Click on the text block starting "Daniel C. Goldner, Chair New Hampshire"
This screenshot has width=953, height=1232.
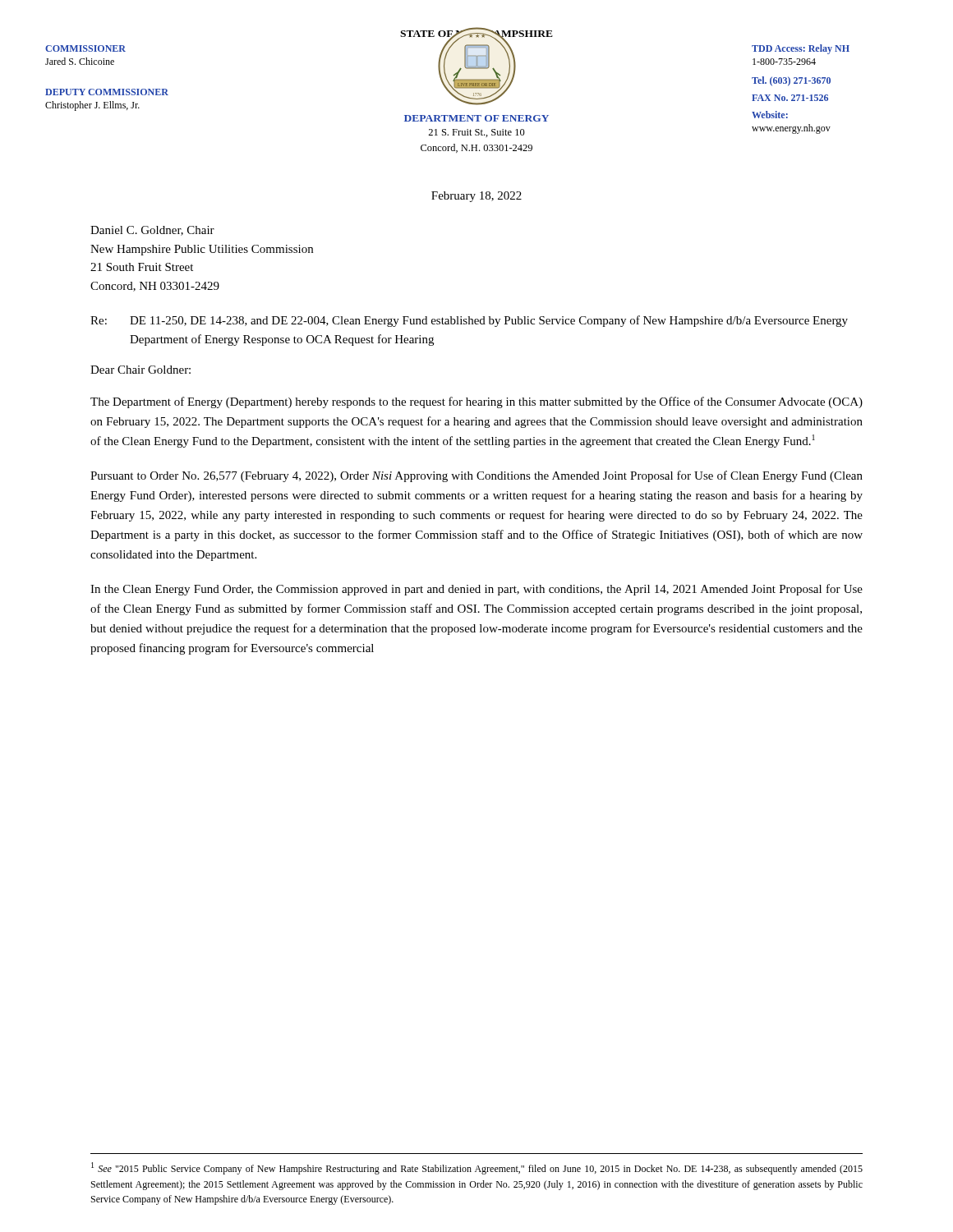(x=202, y=258)
